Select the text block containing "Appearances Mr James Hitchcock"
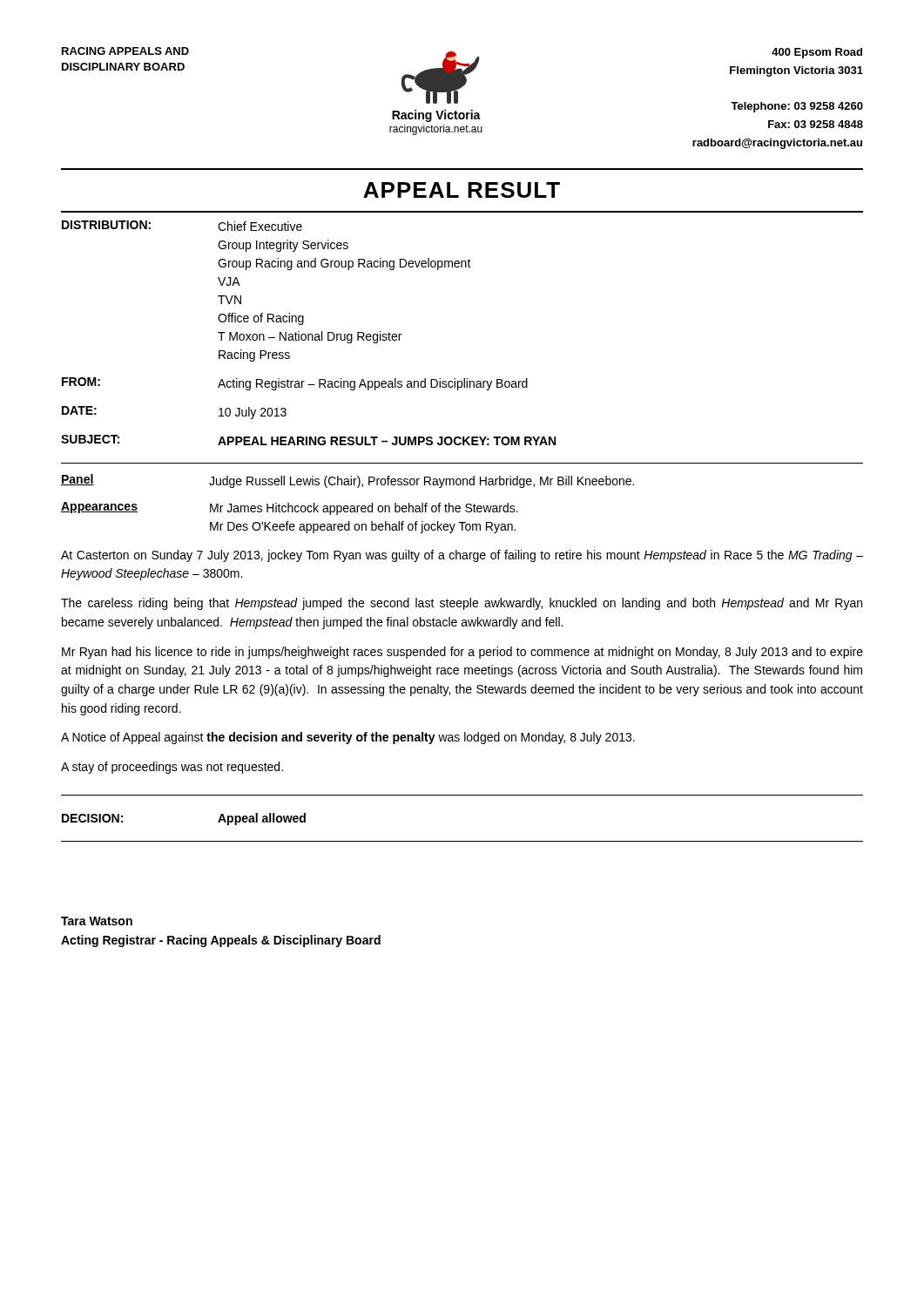This screenshot has width=924, height=1307. (462, 517)
